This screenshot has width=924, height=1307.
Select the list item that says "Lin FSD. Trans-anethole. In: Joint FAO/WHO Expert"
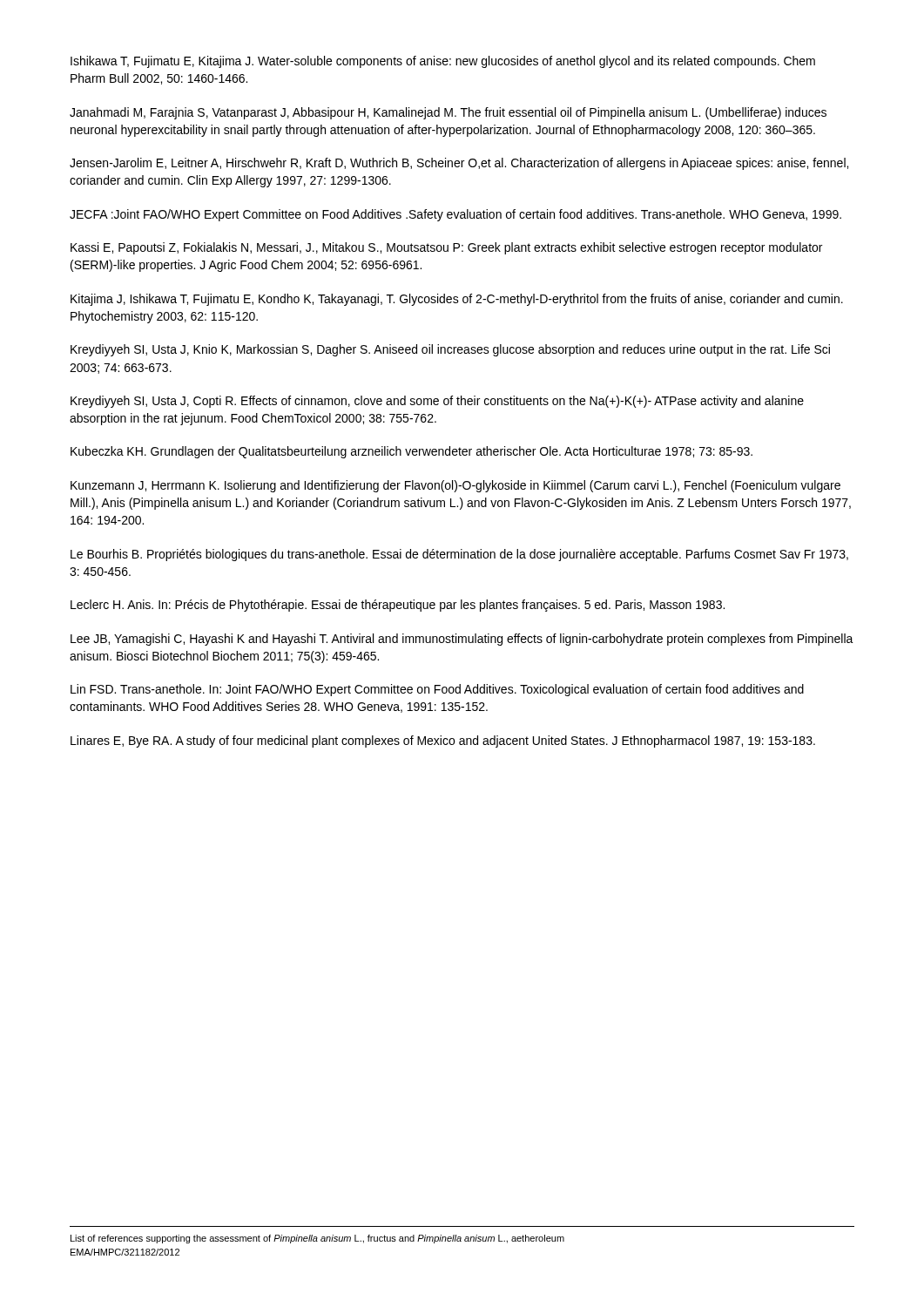coord(437,698)
